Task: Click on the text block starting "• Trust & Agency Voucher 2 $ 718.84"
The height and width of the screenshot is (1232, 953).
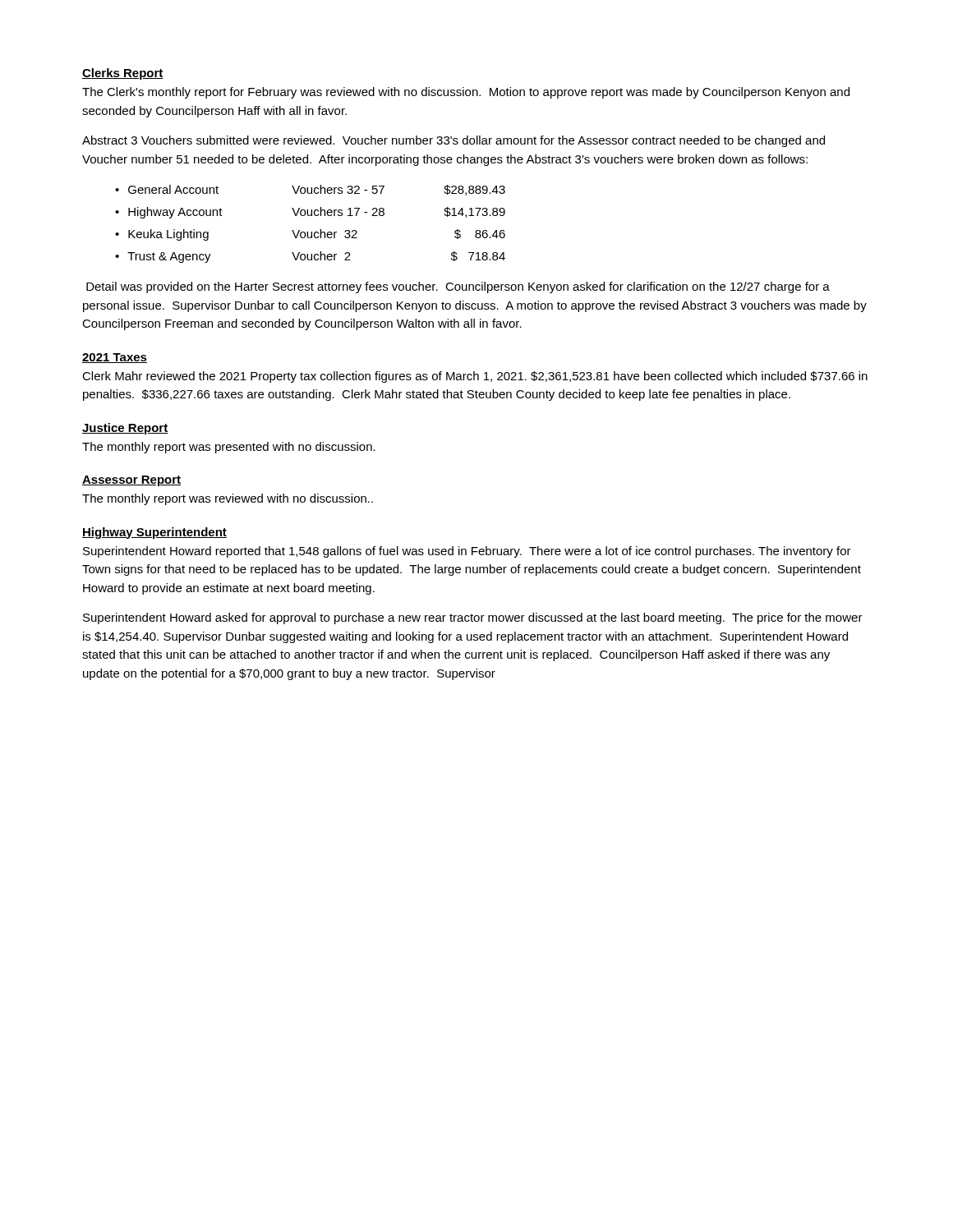Action: point(310,256)
